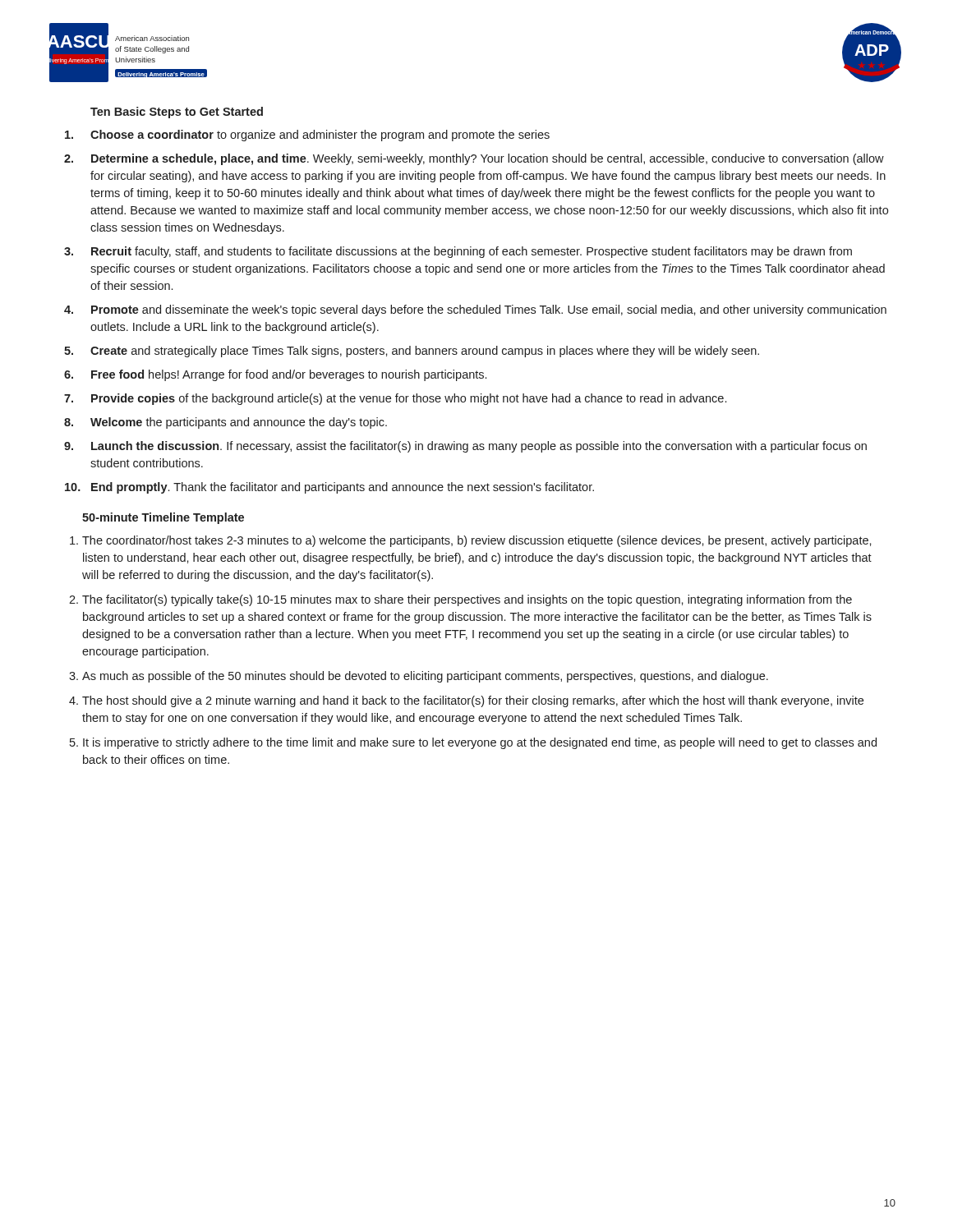Click the passage that begins "As much as possible"

coord(426,676)
